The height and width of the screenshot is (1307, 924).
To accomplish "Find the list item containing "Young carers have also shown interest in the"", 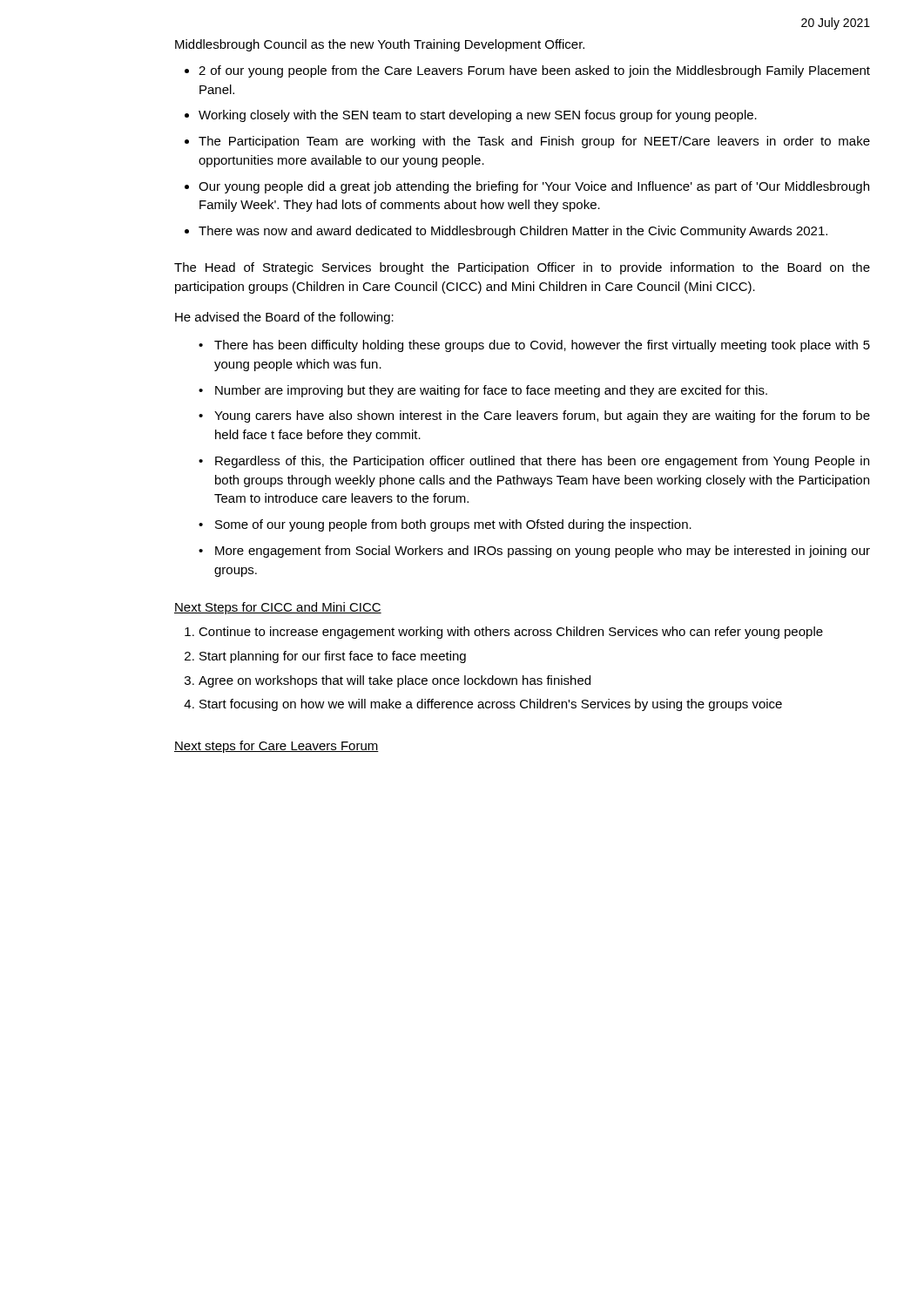I will point(542,425).
